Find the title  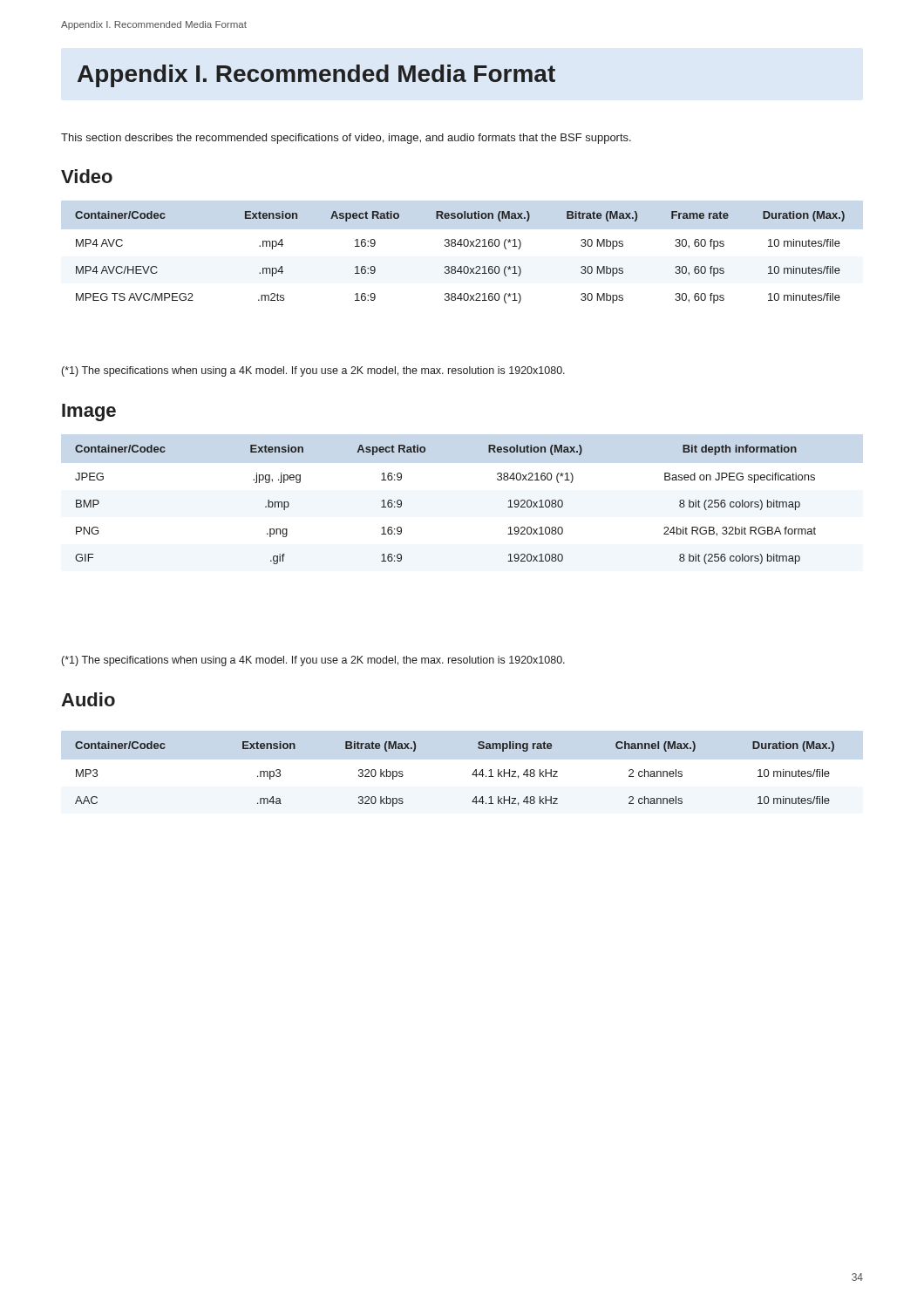coord(462,74)
